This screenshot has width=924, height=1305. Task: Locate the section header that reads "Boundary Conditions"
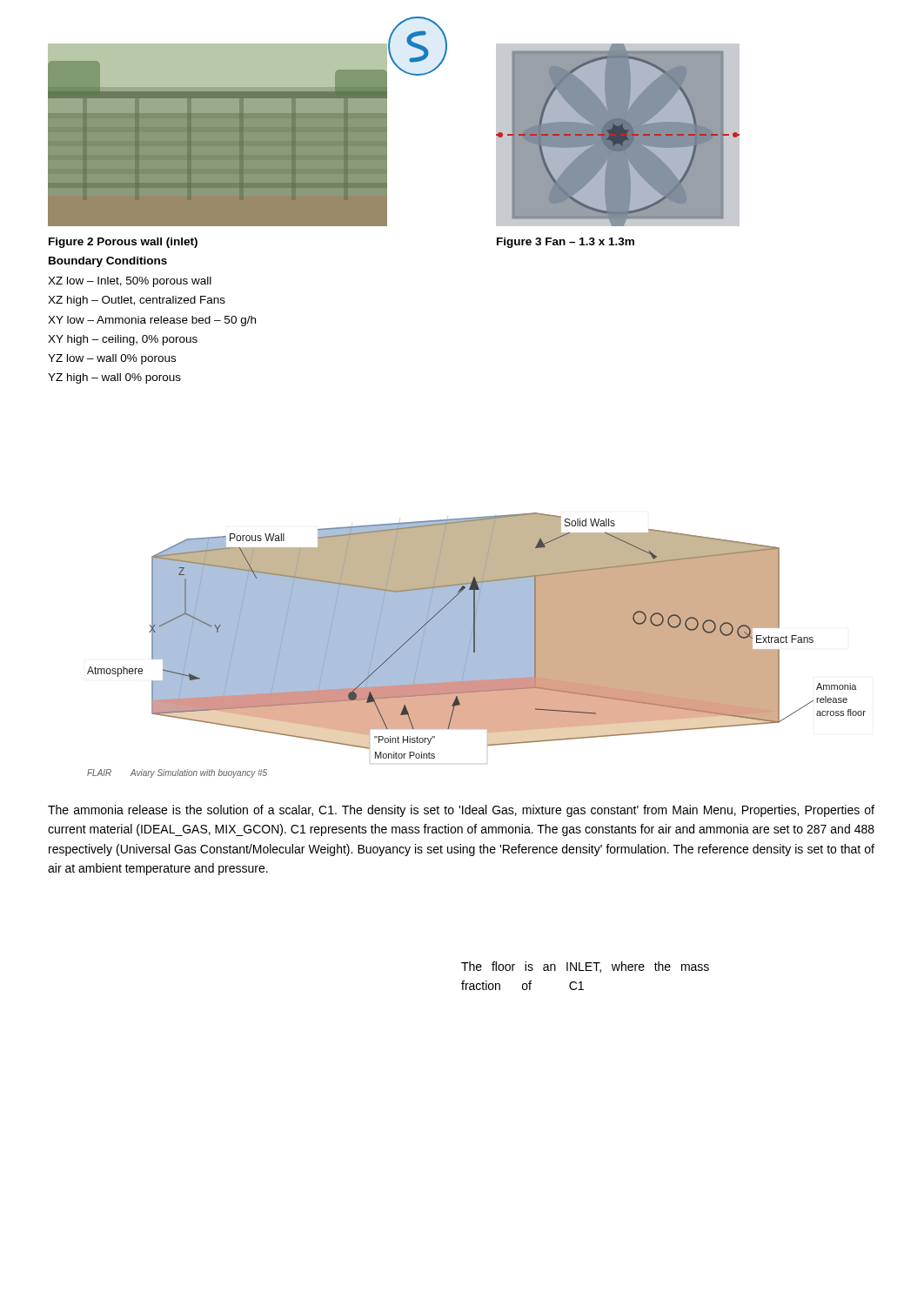coord(108,261)
